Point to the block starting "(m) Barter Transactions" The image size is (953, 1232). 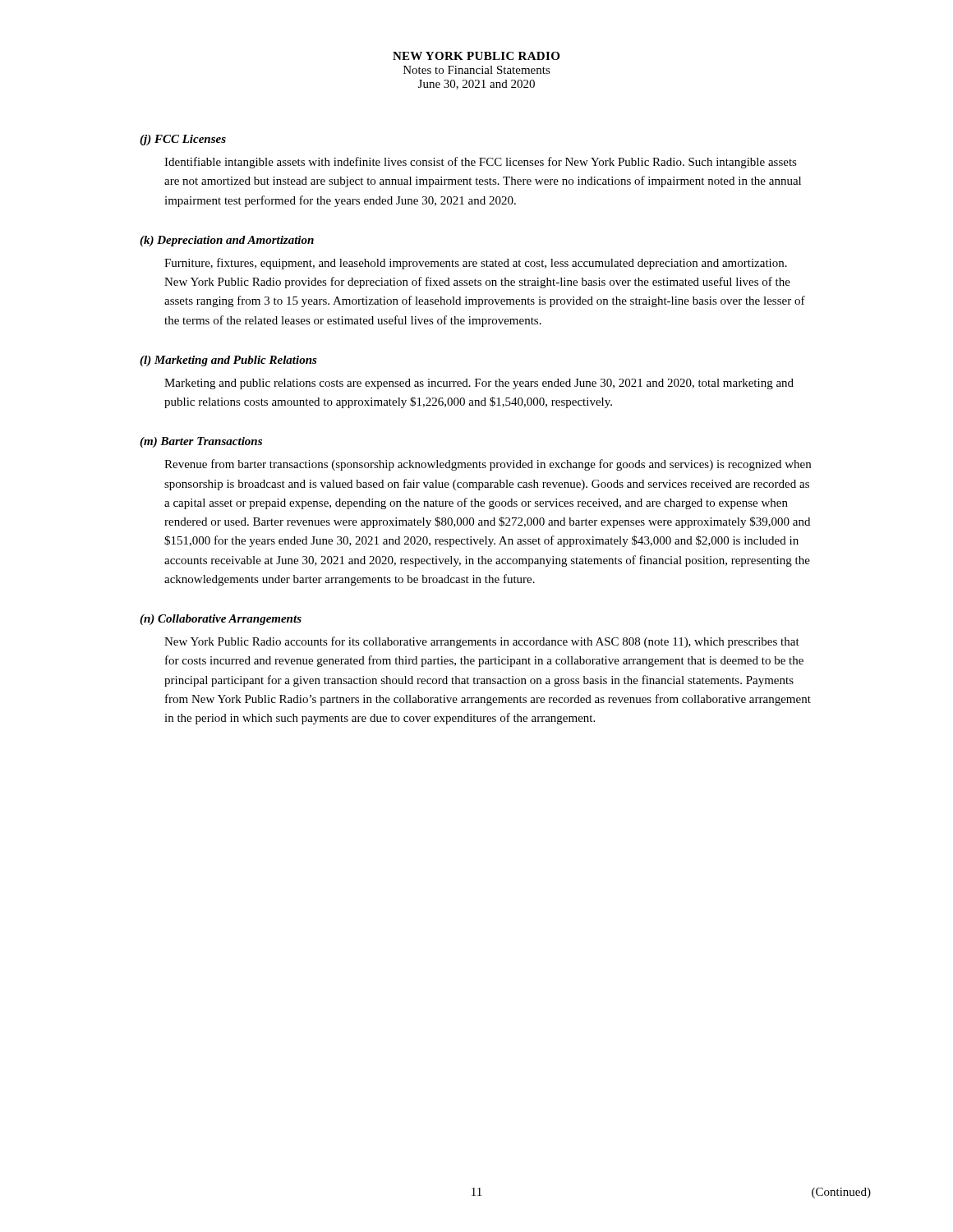(x=201, y=441)
